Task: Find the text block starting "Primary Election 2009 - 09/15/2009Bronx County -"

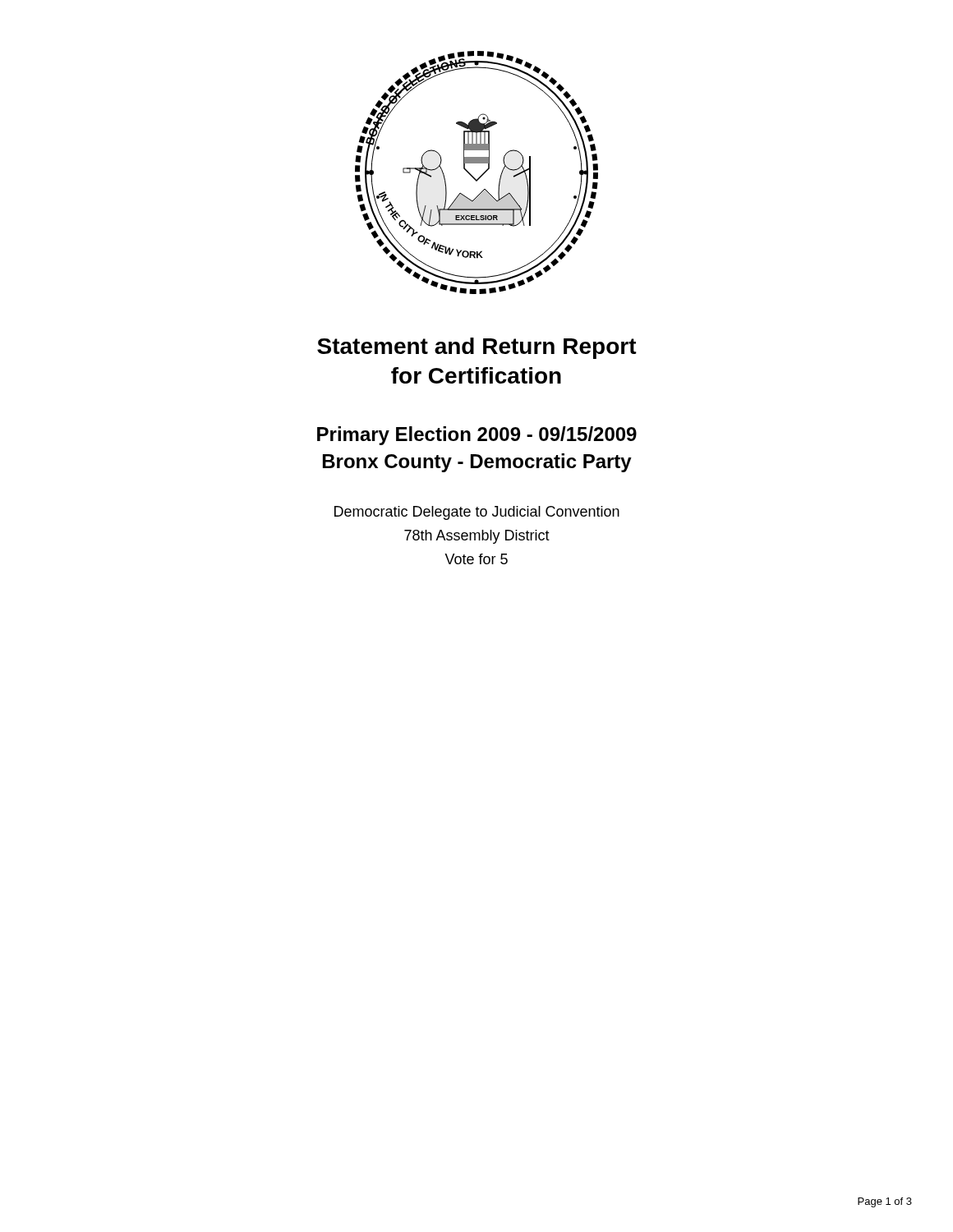Action: click(476, 448)
